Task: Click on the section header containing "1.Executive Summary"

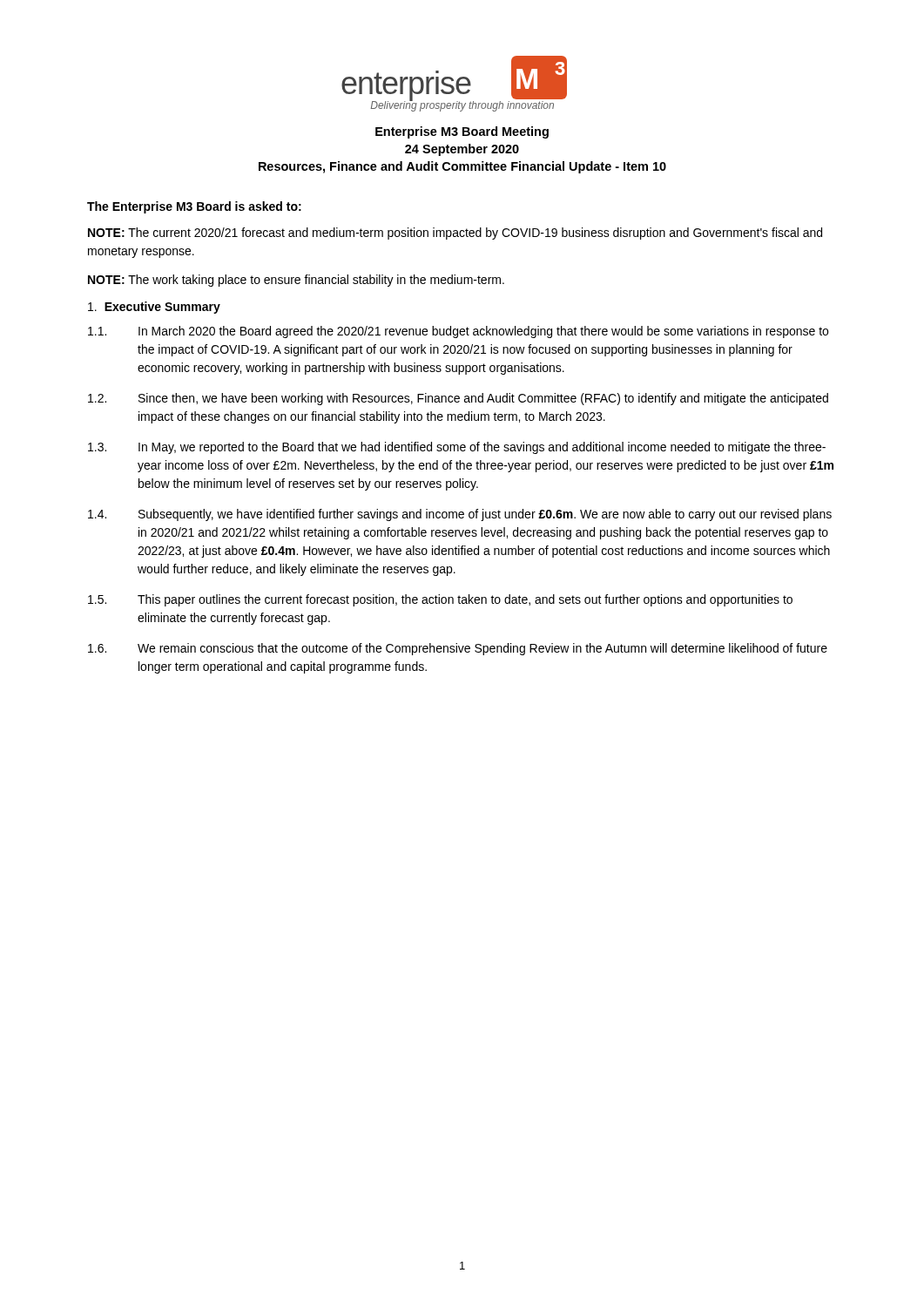Action: [154, 307]
